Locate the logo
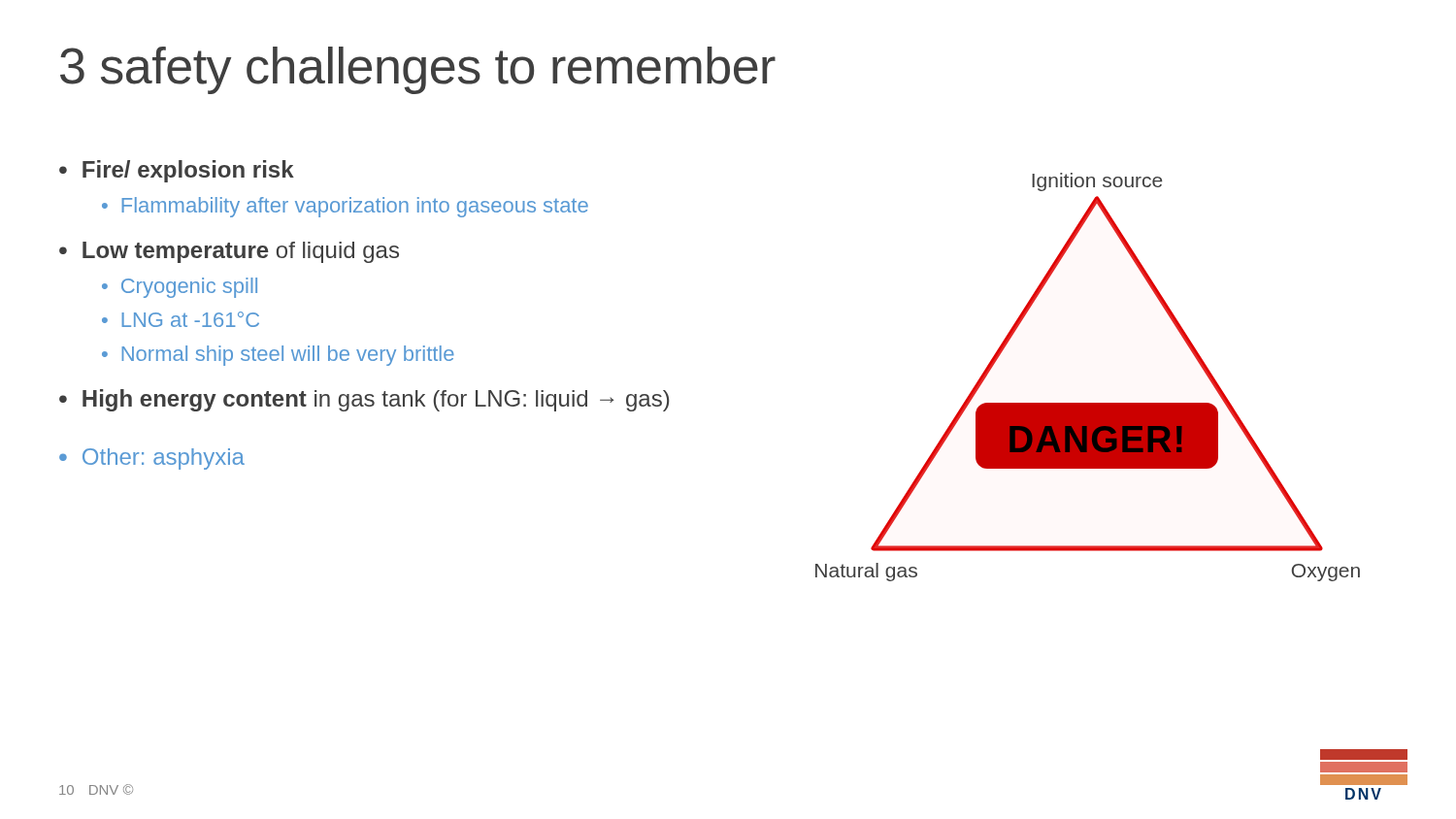This screenshot has width=1456, height=819. click(x=1364, y=777)
